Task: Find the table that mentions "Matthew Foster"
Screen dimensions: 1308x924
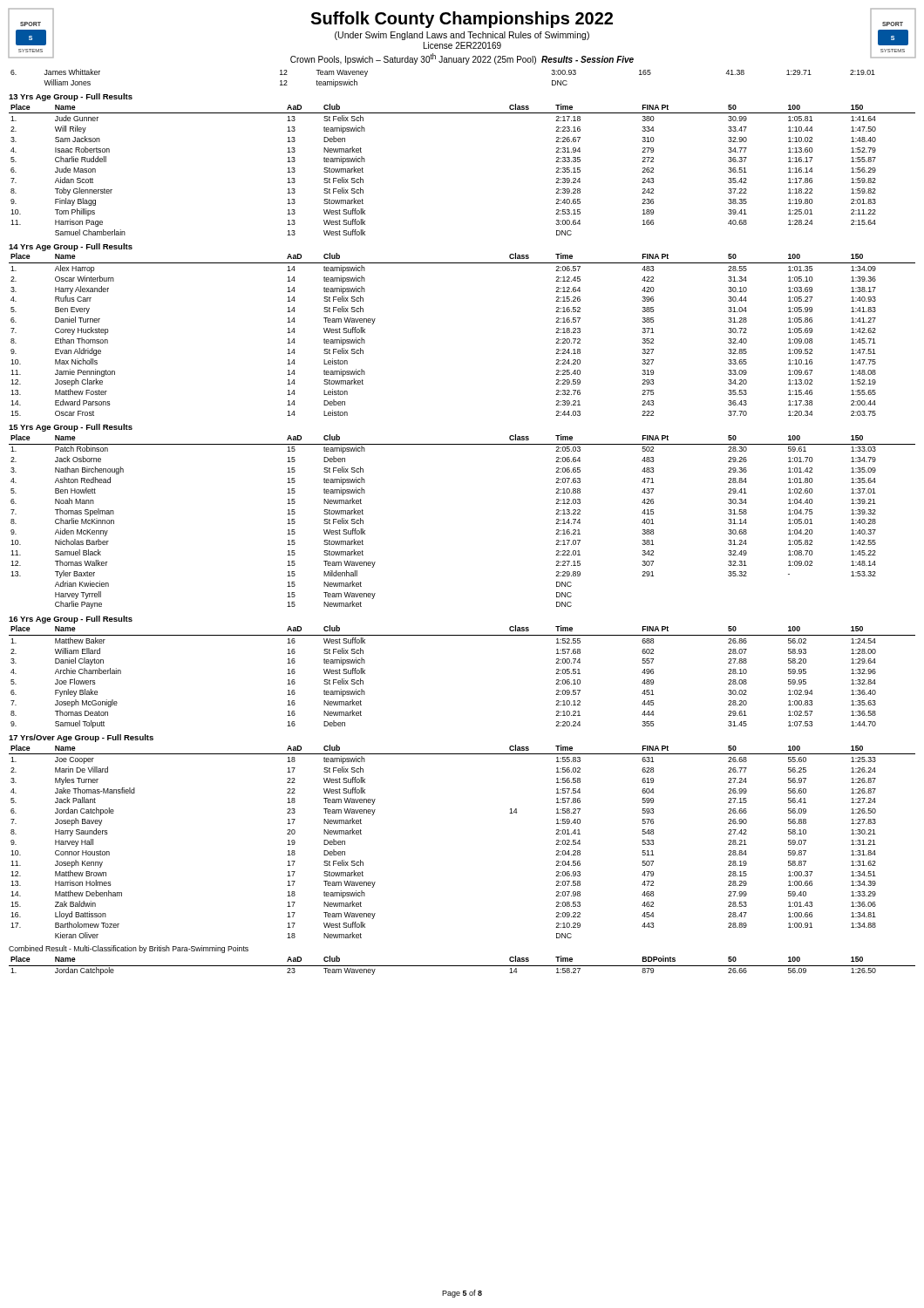Action: coord(462,335)
